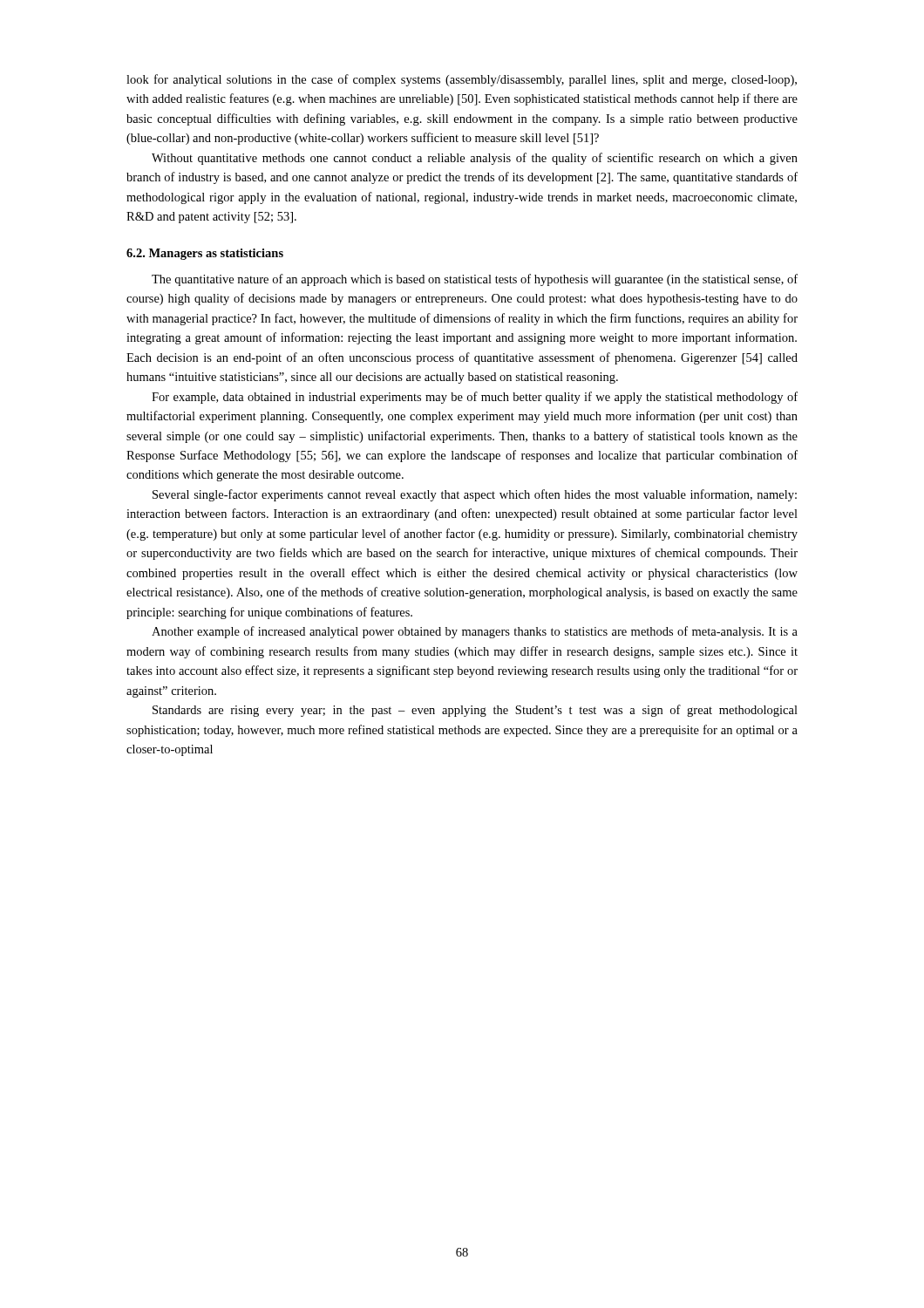
Task: Find the block starting "Several single-factor experiments cannot reveal"
Action: (462, 553)
